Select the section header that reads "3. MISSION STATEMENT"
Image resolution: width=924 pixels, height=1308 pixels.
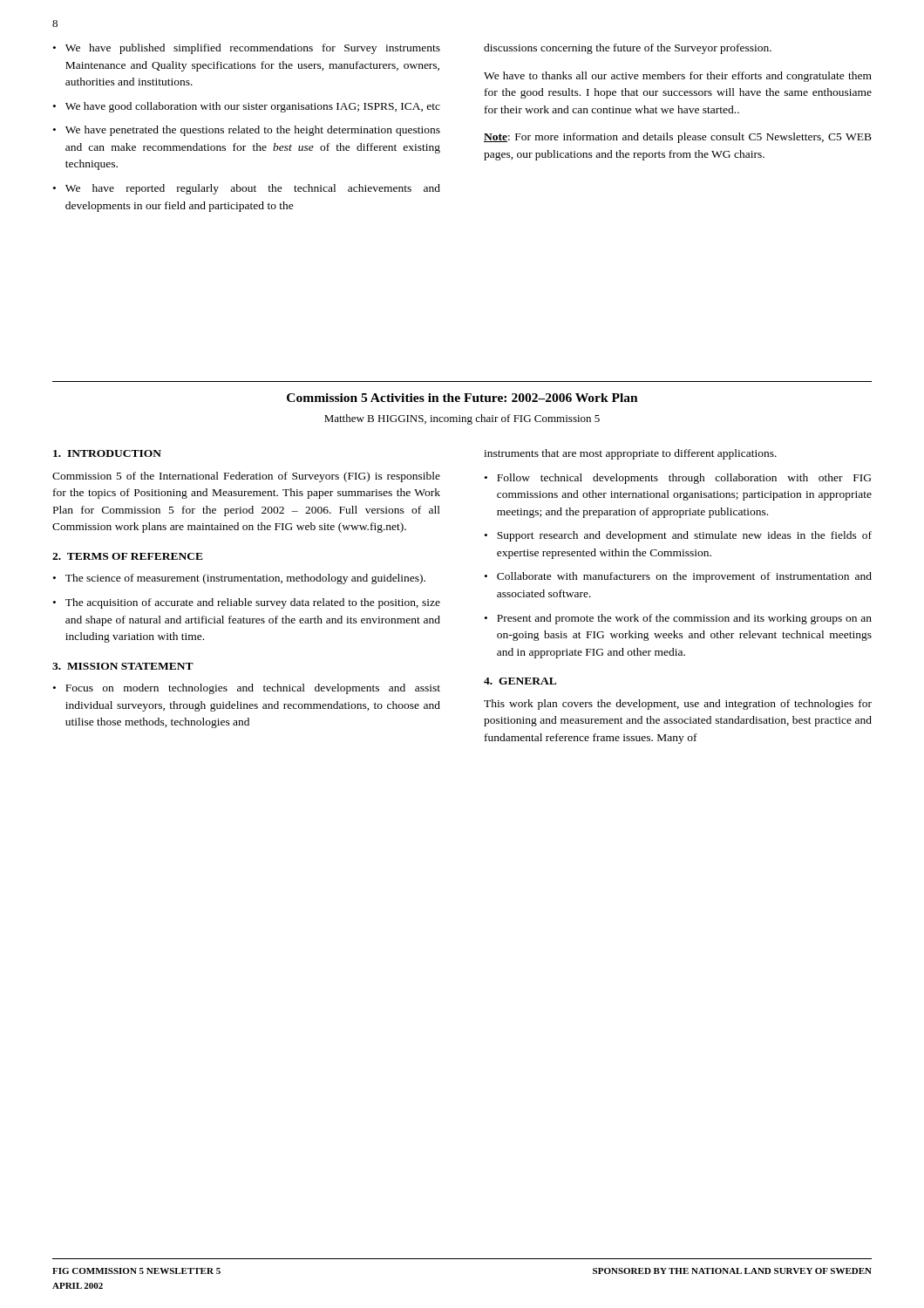tap(123, 666)
